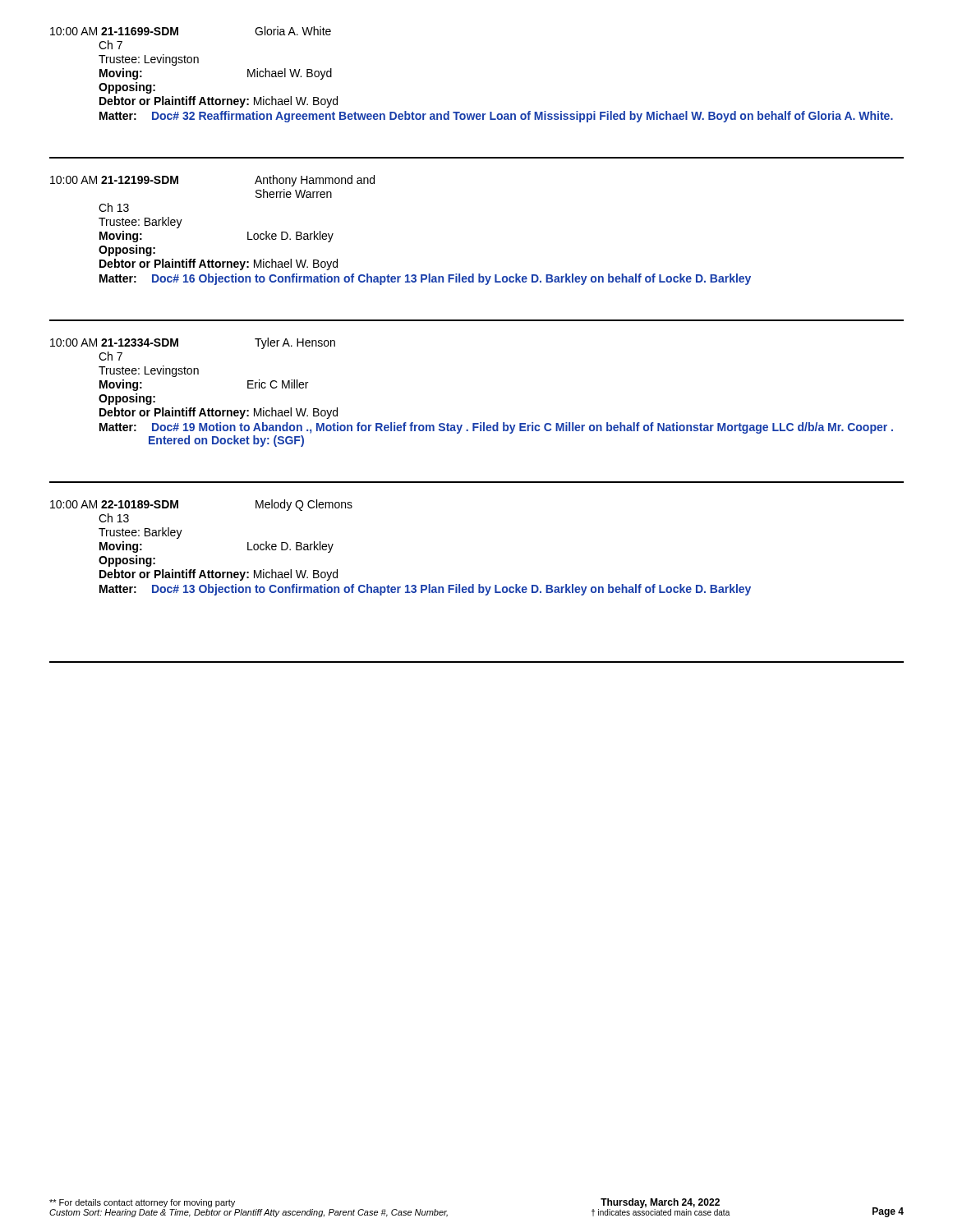Image resolution: width=953 pixels, height=1232 pixels.
Task: Select the text block containing "10:00 AM 21-12199-SDM"
Action: coord(106,179)
